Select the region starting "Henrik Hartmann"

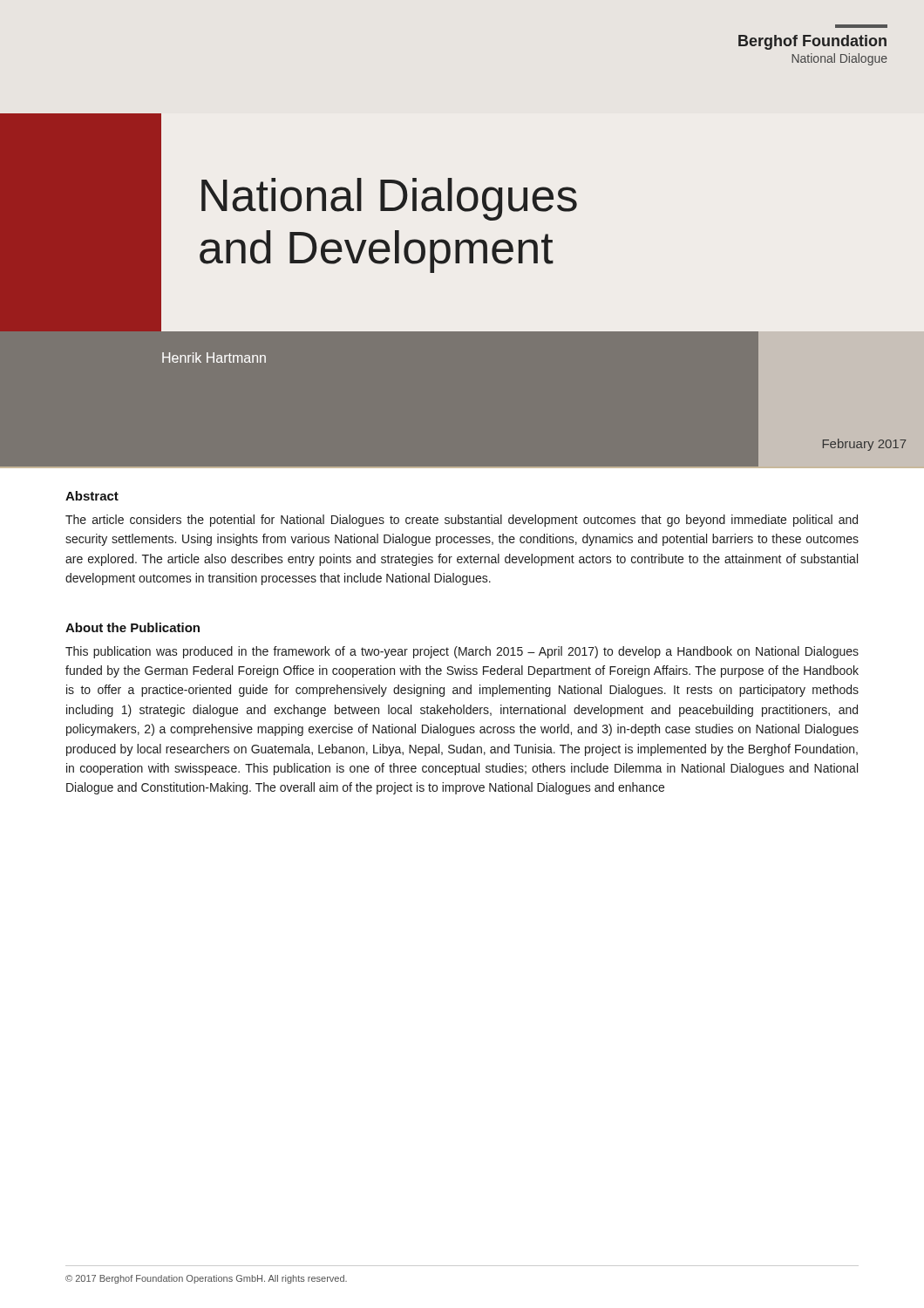coord(214,358)
